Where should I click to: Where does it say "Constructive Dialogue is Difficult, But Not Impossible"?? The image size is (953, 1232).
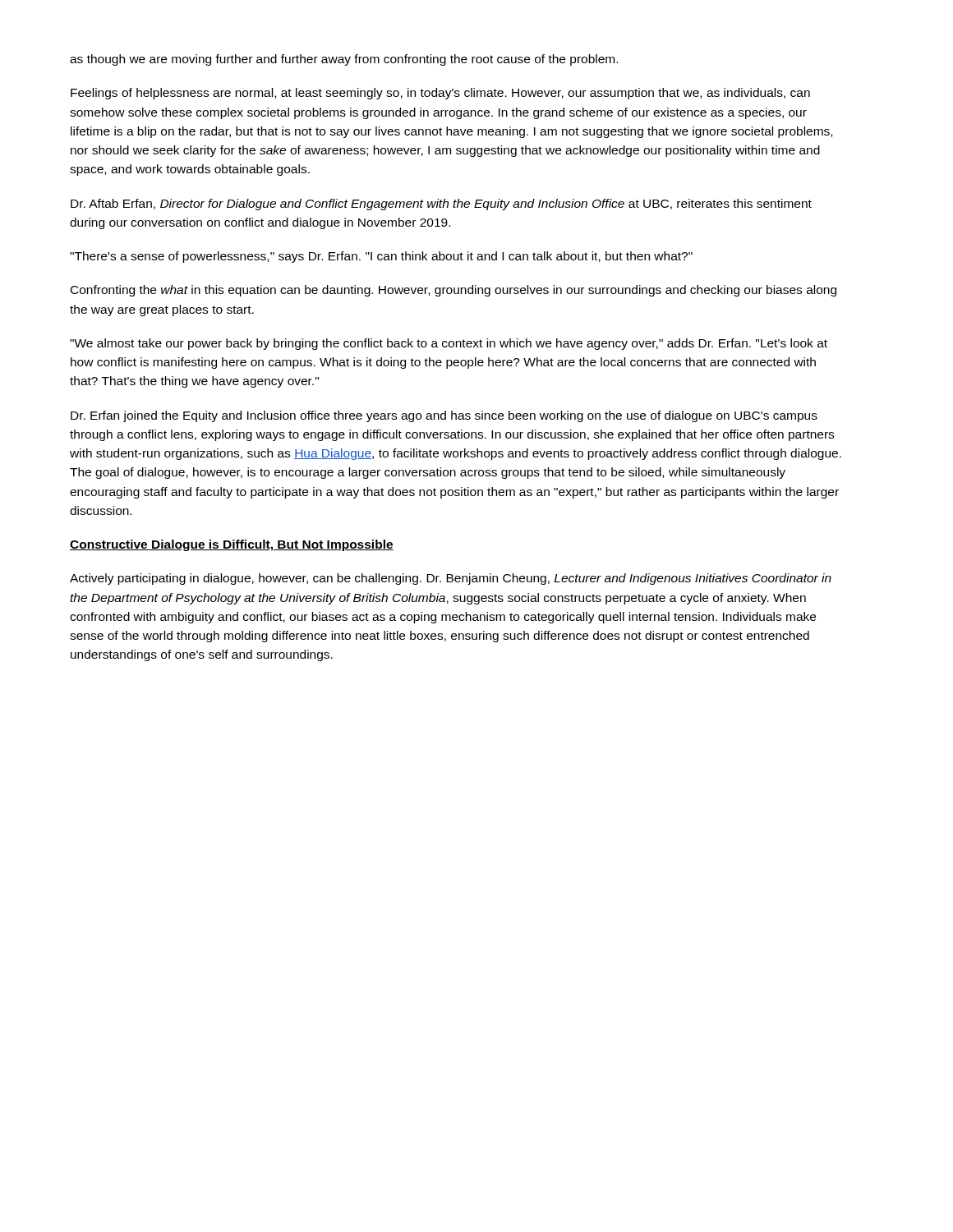pos(232,544)
